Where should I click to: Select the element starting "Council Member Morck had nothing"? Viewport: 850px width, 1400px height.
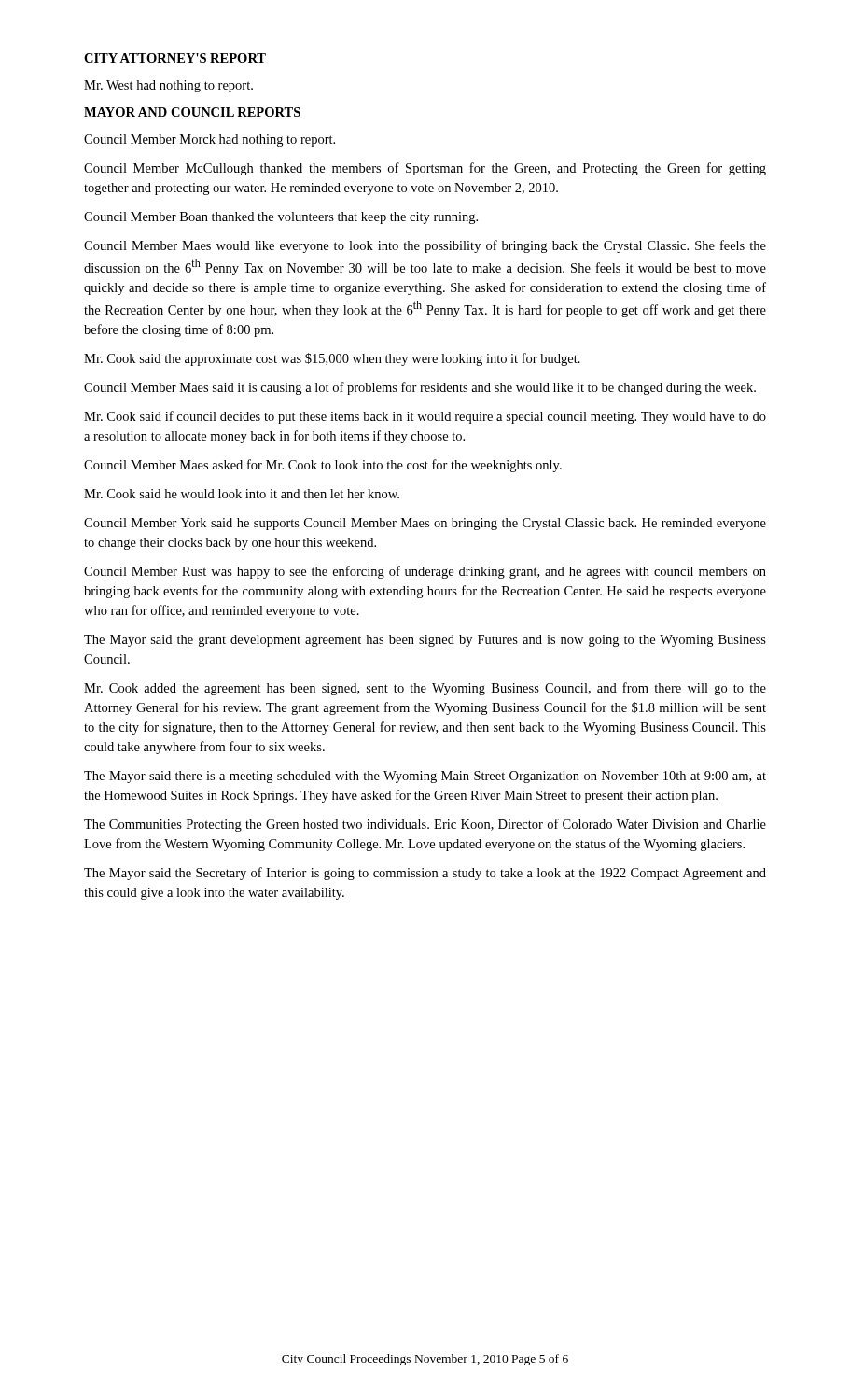pos(210,139)
